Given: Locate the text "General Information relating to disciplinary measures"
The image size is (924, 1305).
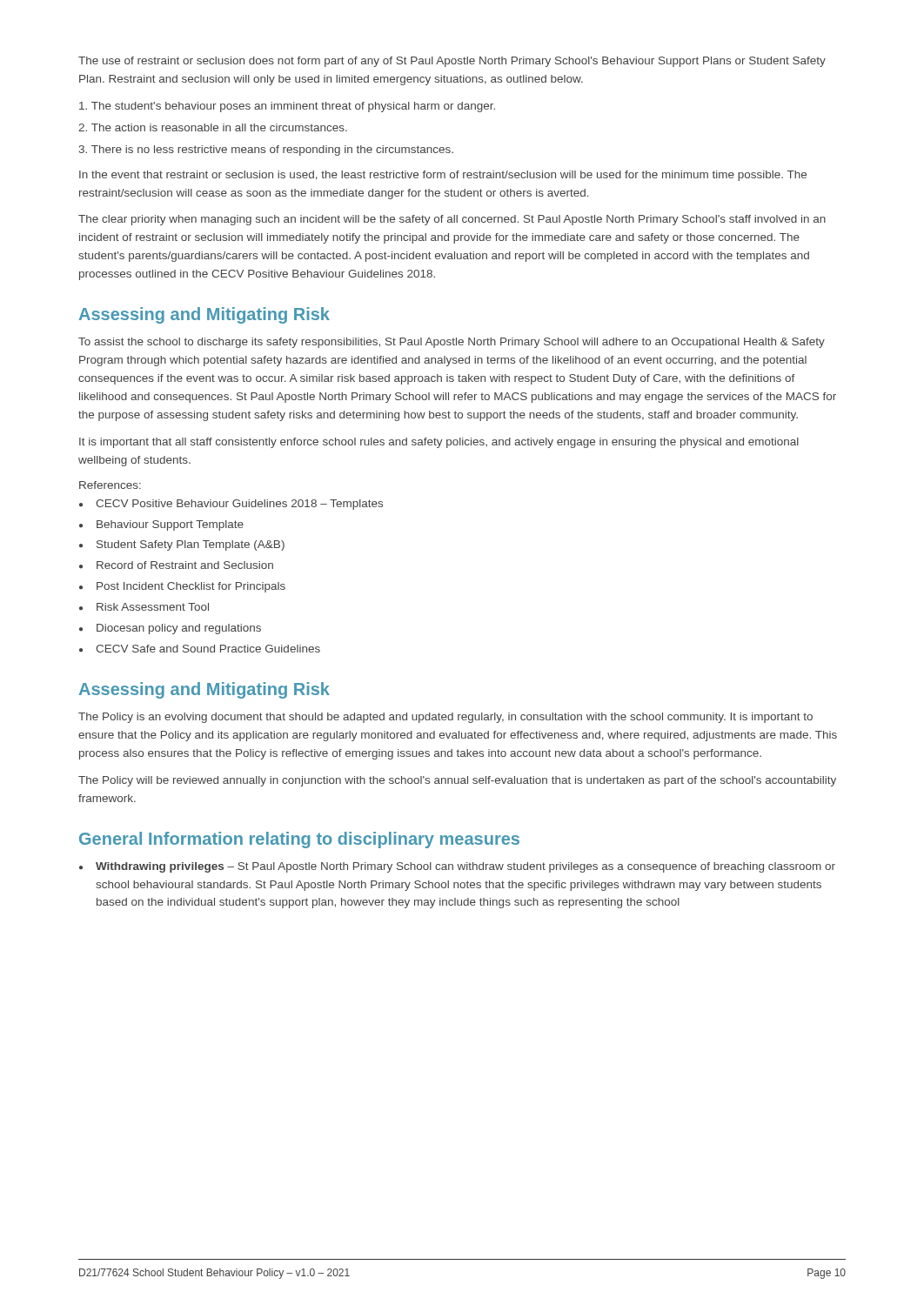Looking at the screenshot, I should pos(299,838).
